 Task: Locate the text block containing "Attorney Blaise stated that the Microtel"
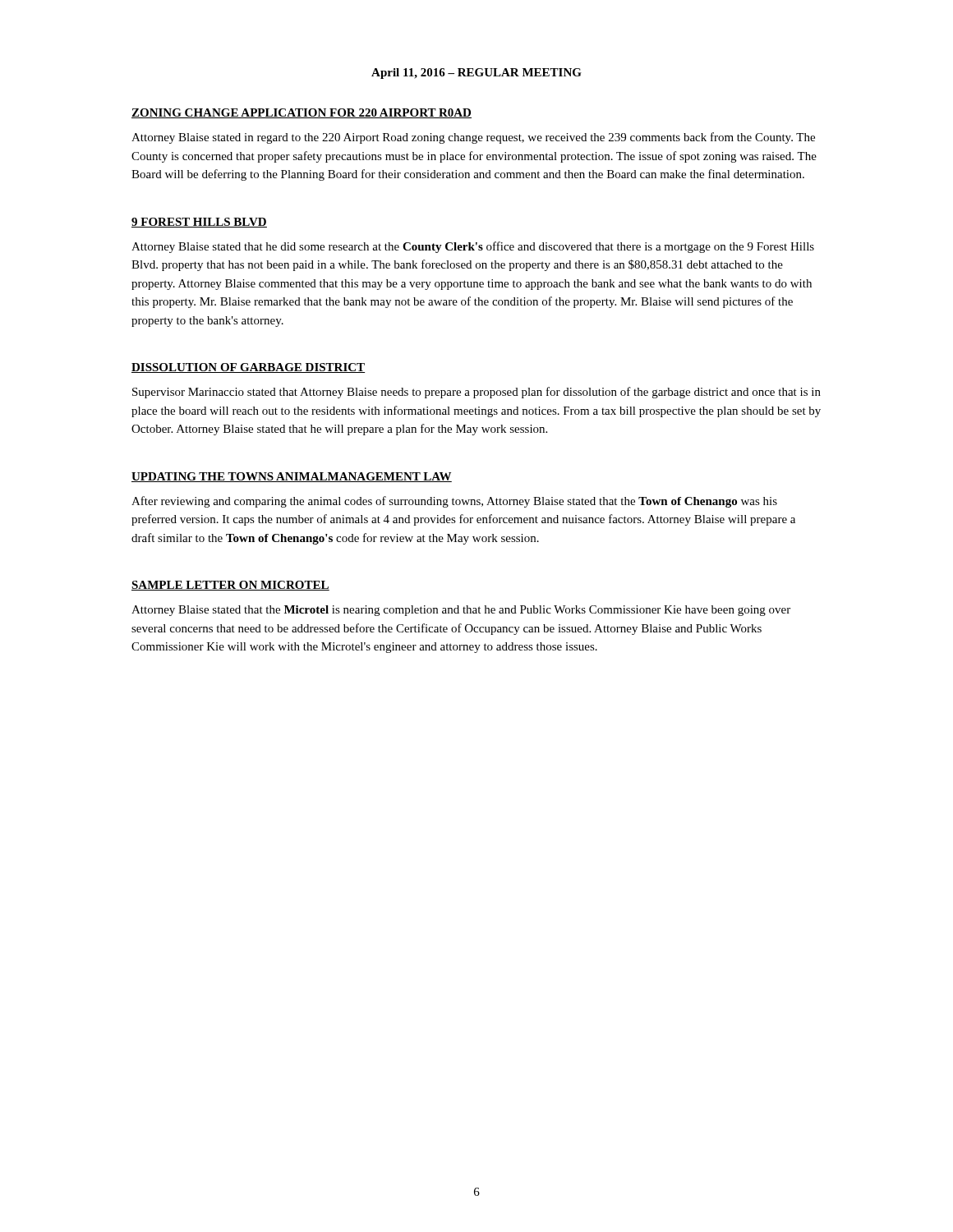pyautogui.click(x=461, y=628)
